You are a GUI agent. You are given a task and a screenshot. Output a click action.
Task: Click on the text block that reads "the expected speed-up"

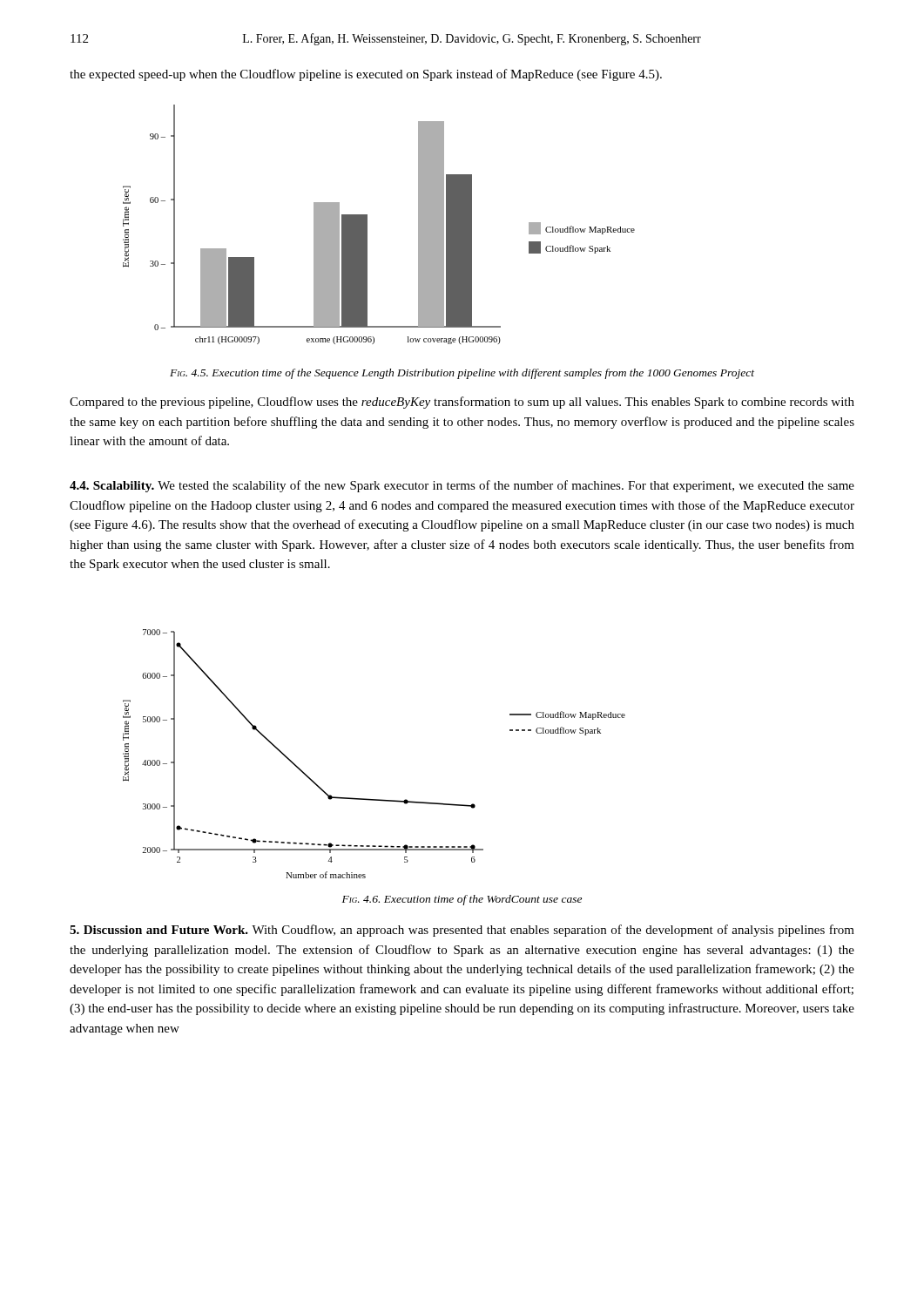(366, 74)
